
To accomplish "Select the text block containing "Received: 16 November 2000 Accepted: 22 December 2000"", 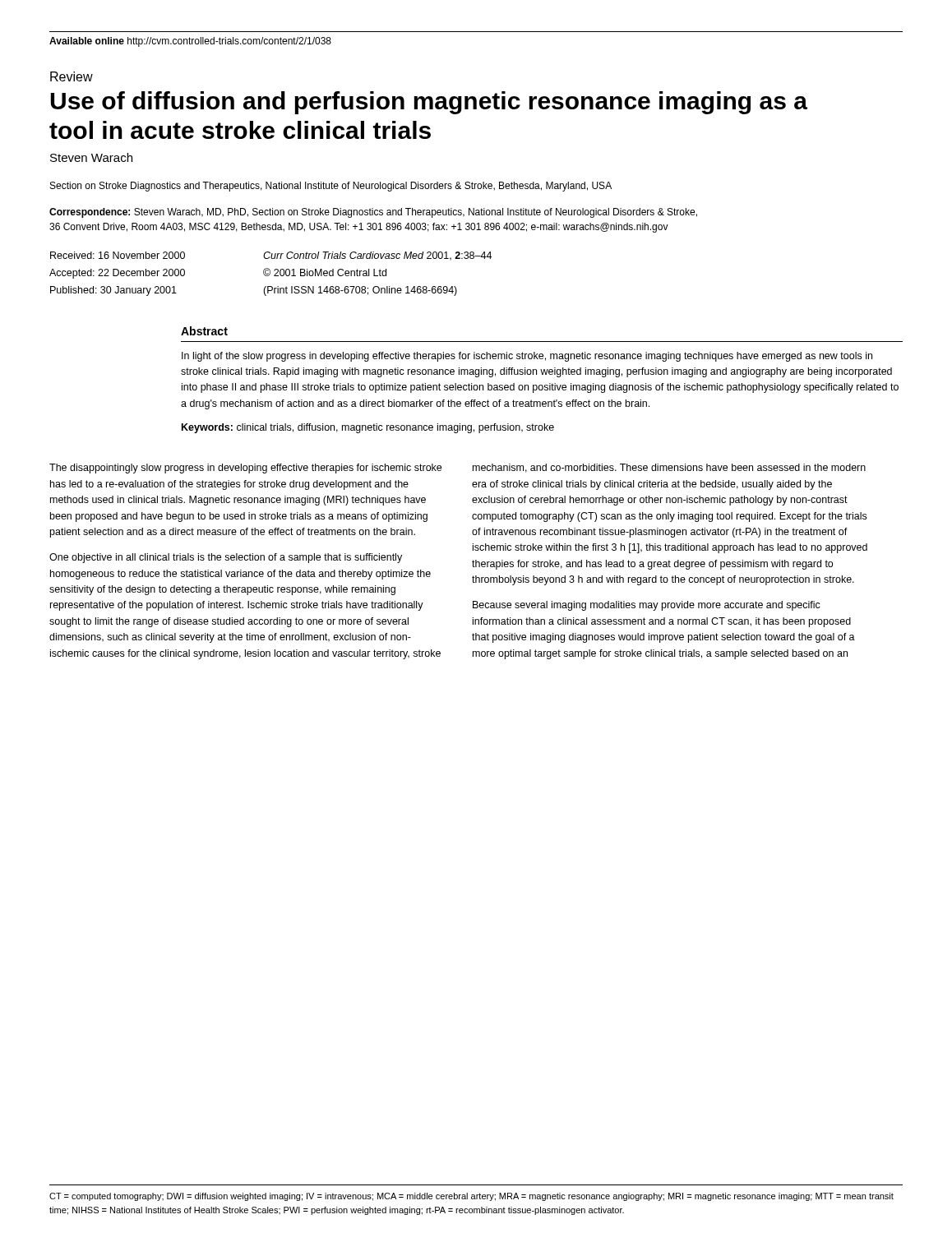I will click(x=117, y=273).
